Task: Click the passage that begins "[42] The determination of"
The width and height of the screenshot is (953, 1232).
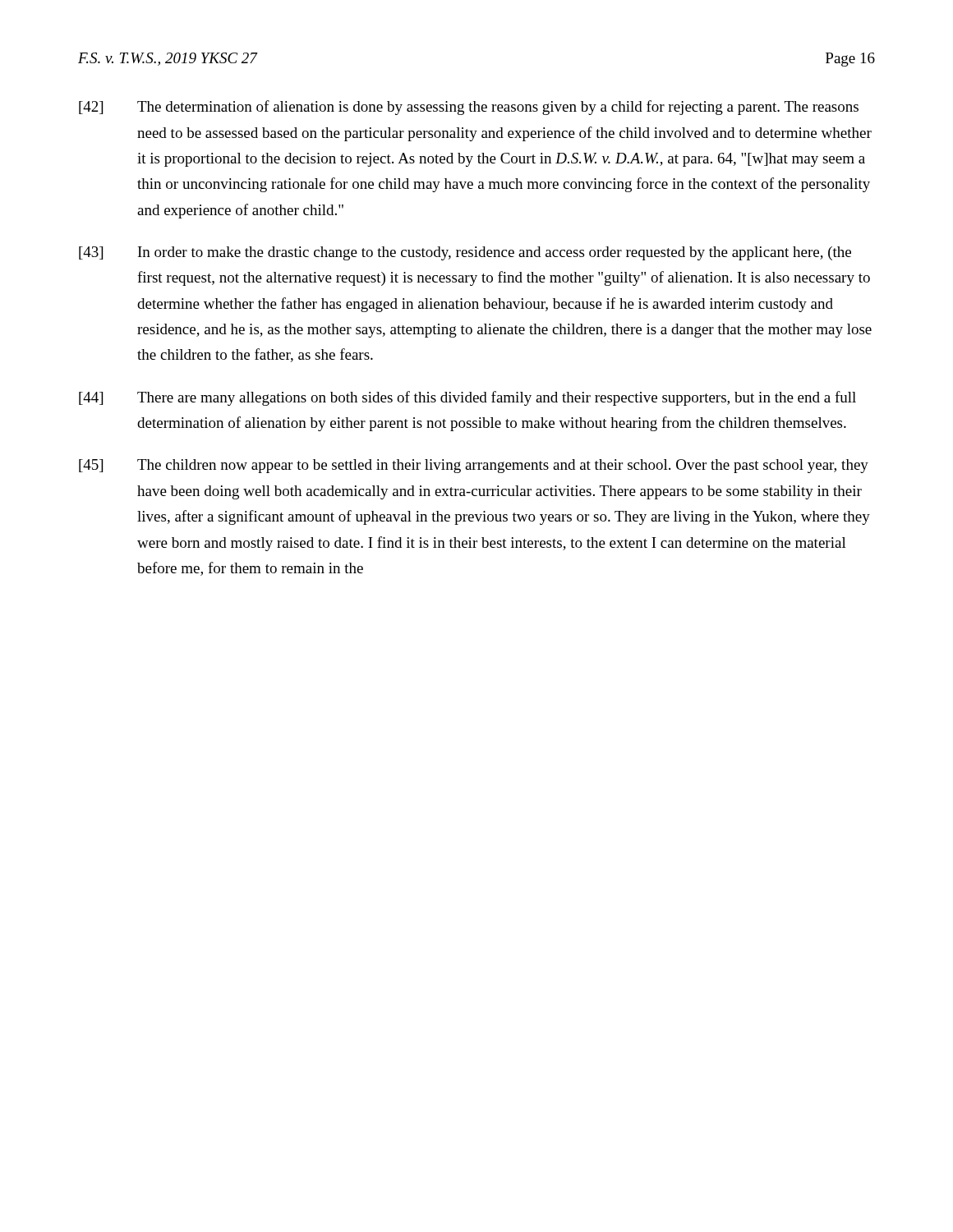Action: tap(476, 158)
